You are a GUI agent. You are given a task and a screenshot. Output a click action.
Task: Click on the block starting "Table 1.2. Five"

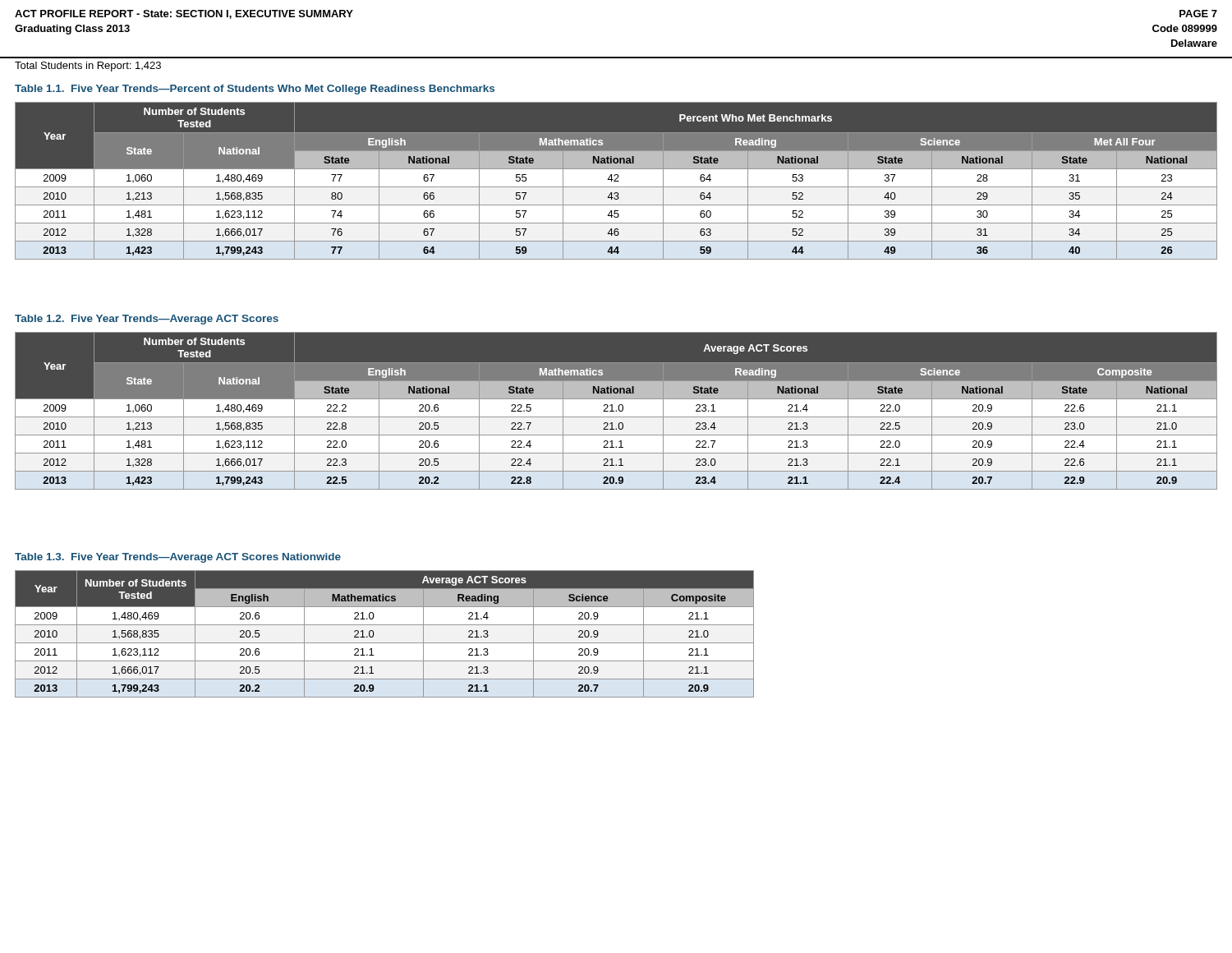147,318
